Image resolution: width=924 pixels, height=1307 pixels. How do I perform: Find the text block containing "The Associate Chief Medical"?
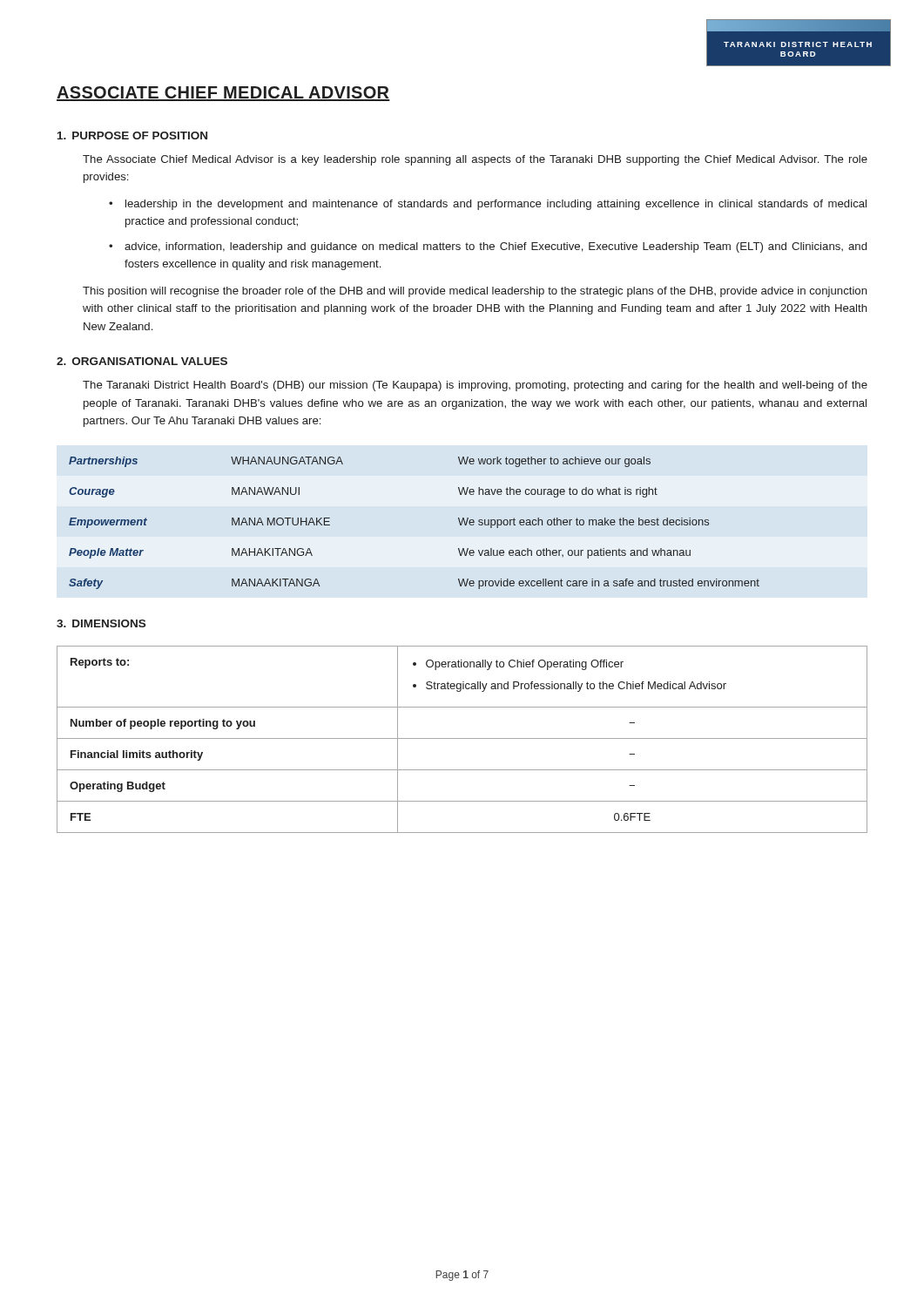tap(475, 168)
